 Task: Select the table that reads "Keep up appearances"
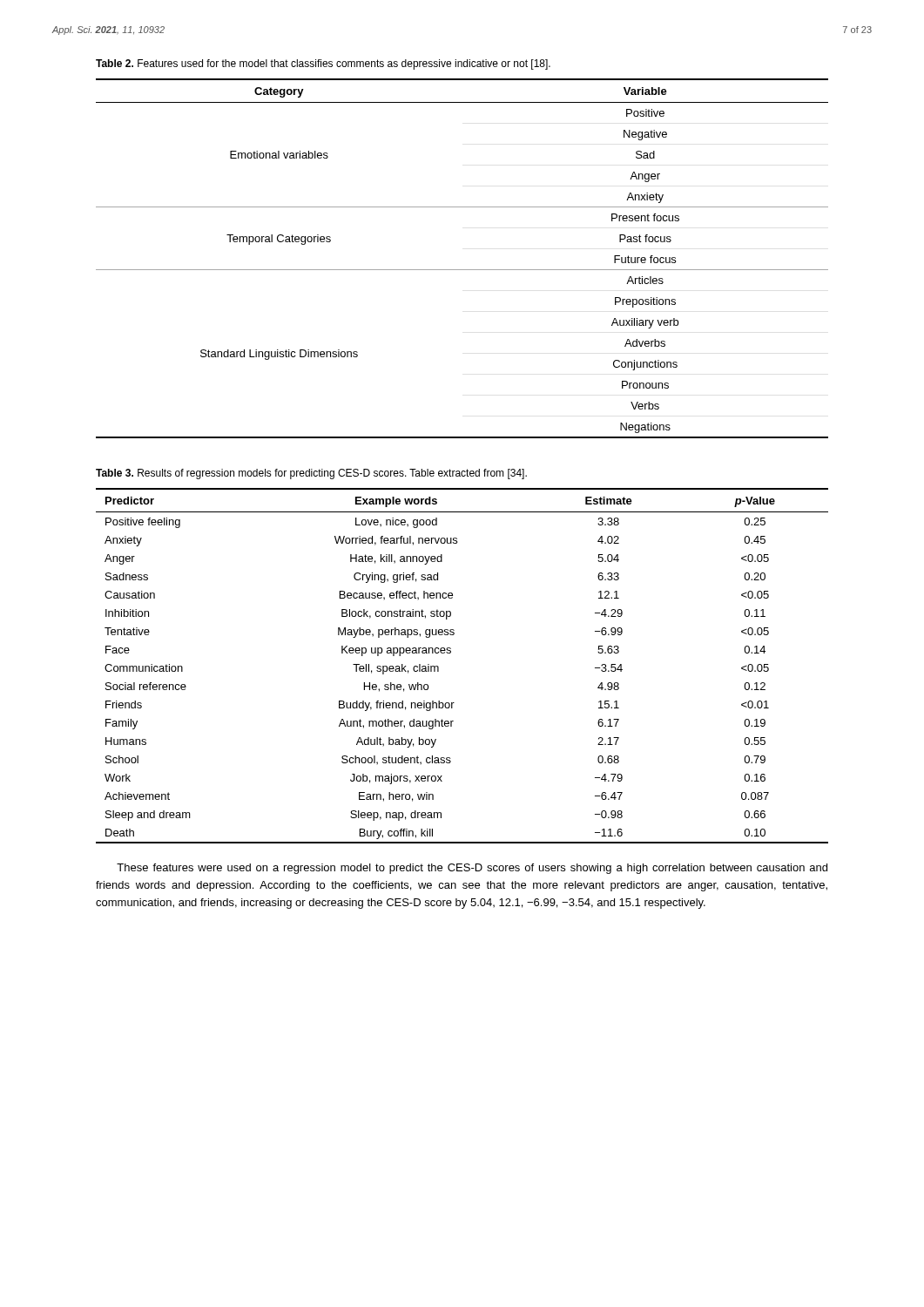[462, 665]
